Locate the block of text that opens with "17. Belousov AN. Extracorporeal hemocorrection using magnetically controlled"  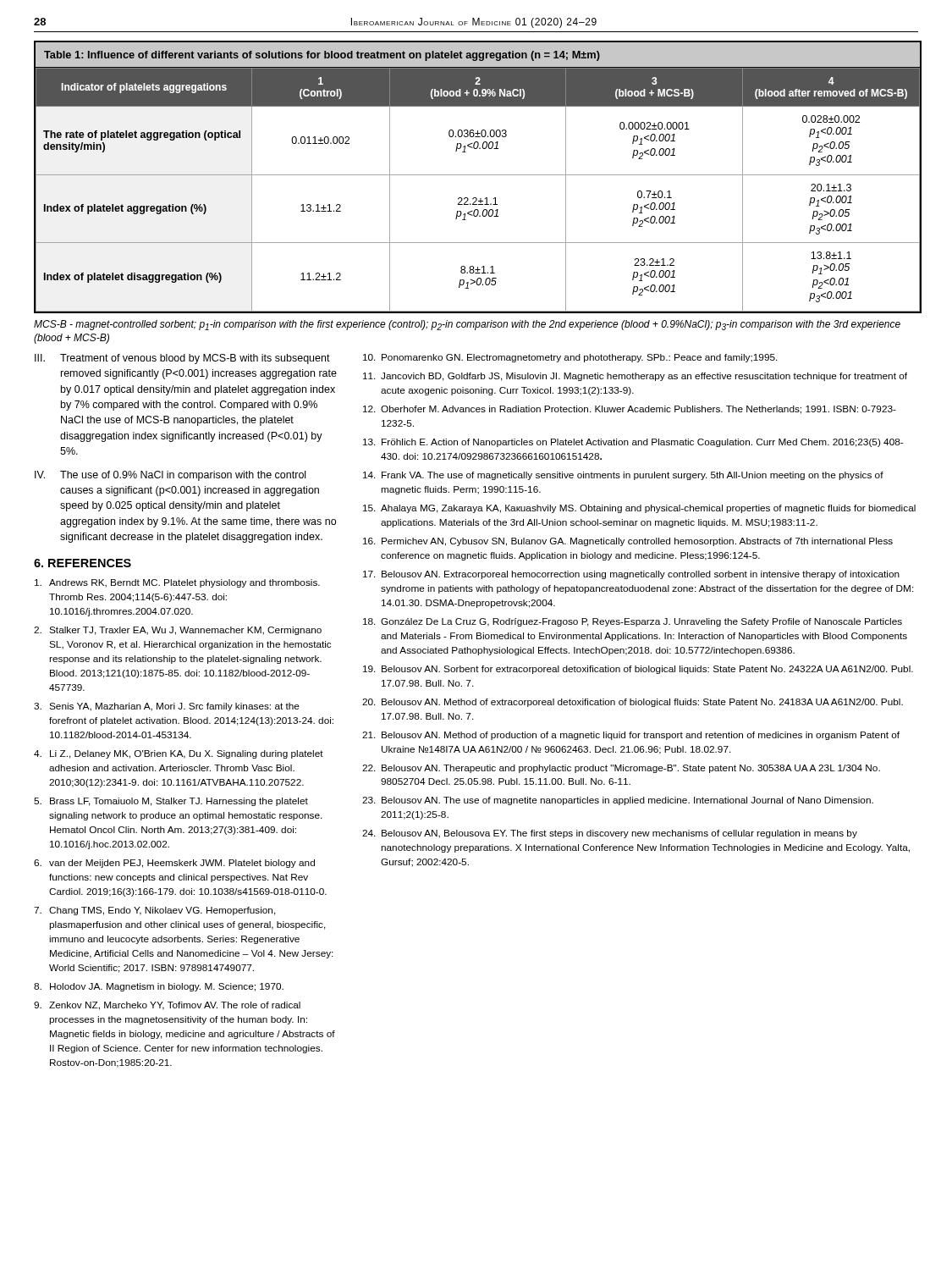pyautogui.click(x=640, y=589)
